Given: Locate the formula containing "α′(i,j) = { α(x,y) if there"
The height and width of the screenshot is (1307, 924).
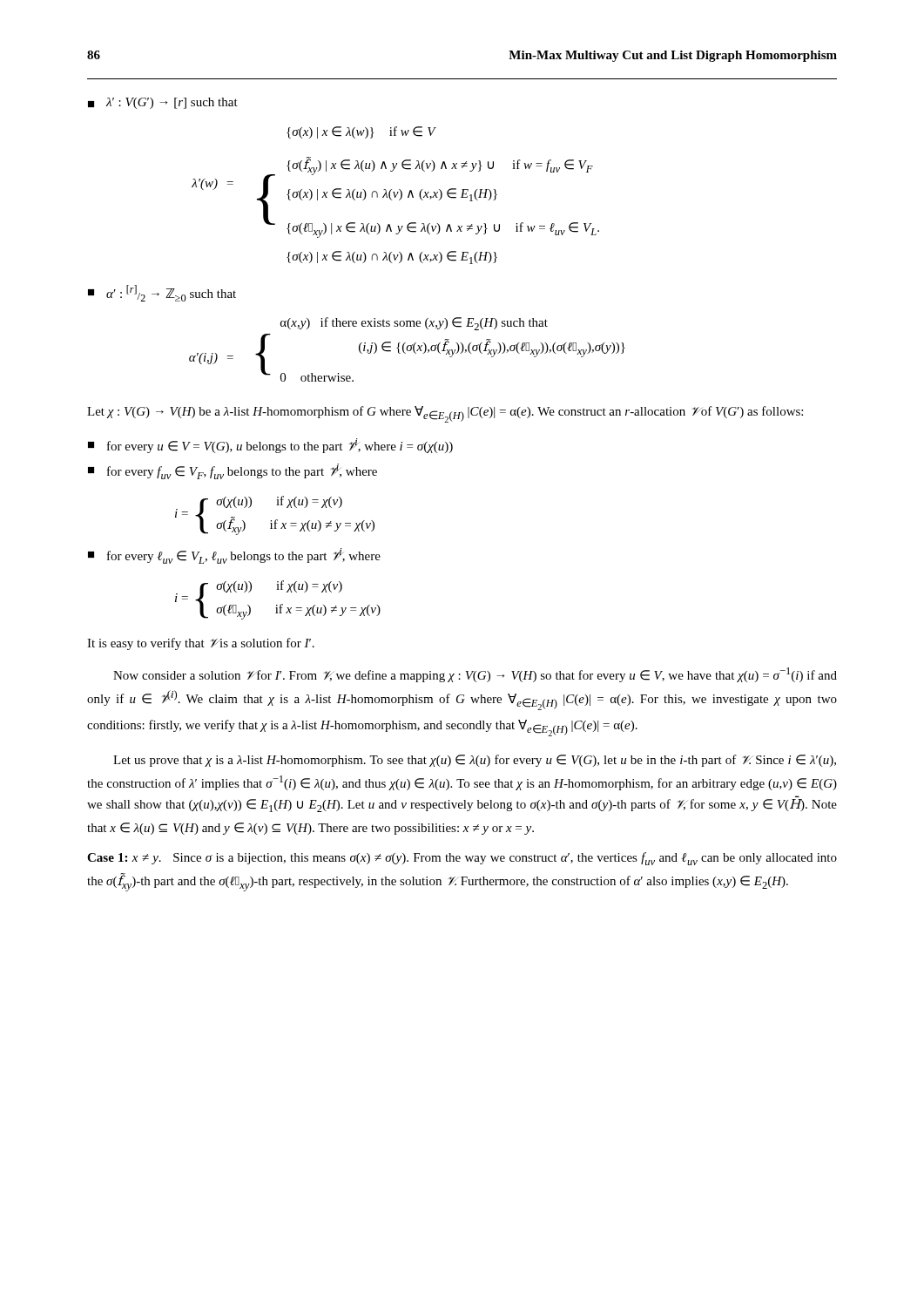Looking at the screenshot, I should pos(488,352).
